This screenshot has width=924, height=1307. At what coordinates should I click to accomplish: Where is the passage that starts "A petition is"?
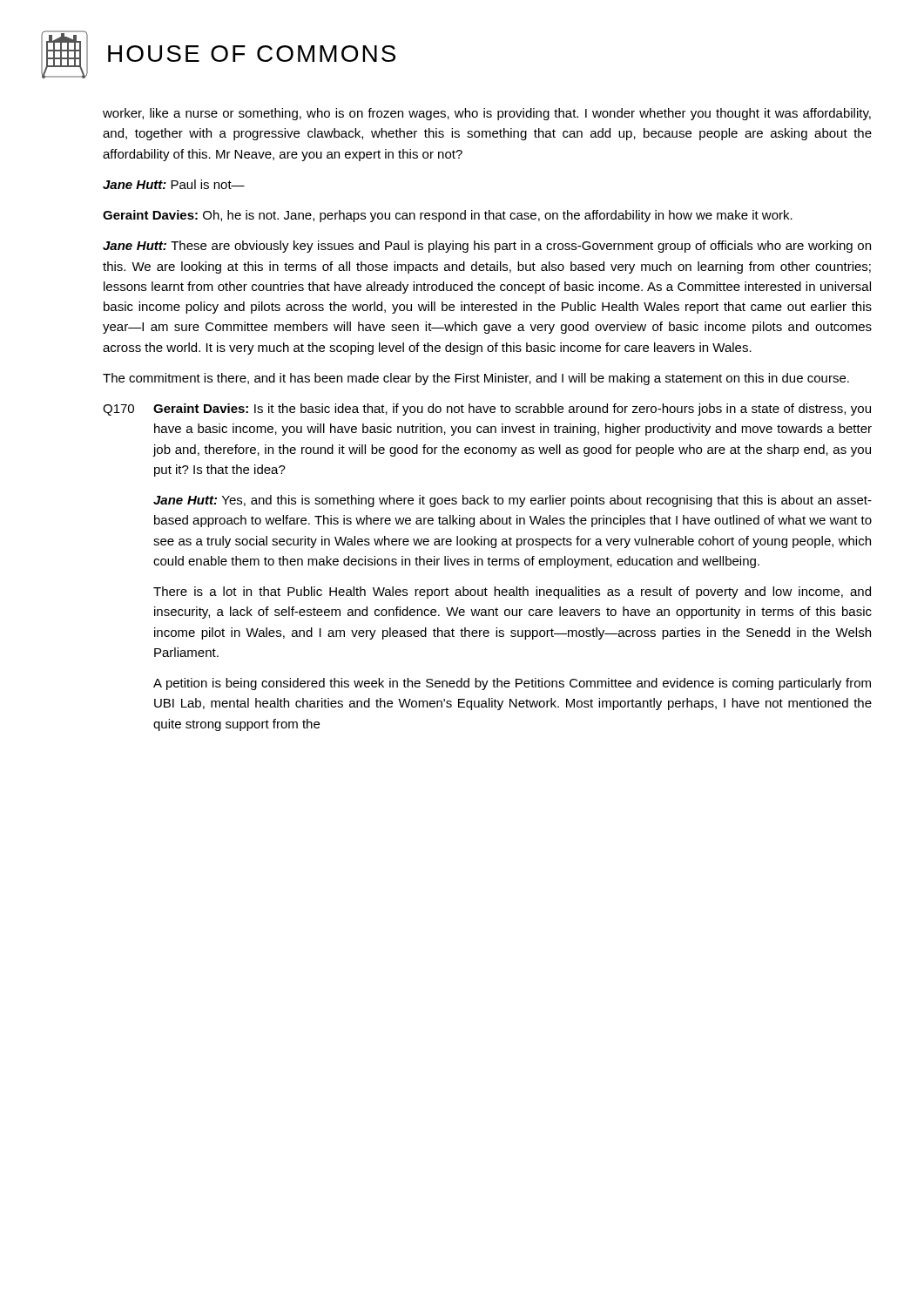[x=512, y=703]
